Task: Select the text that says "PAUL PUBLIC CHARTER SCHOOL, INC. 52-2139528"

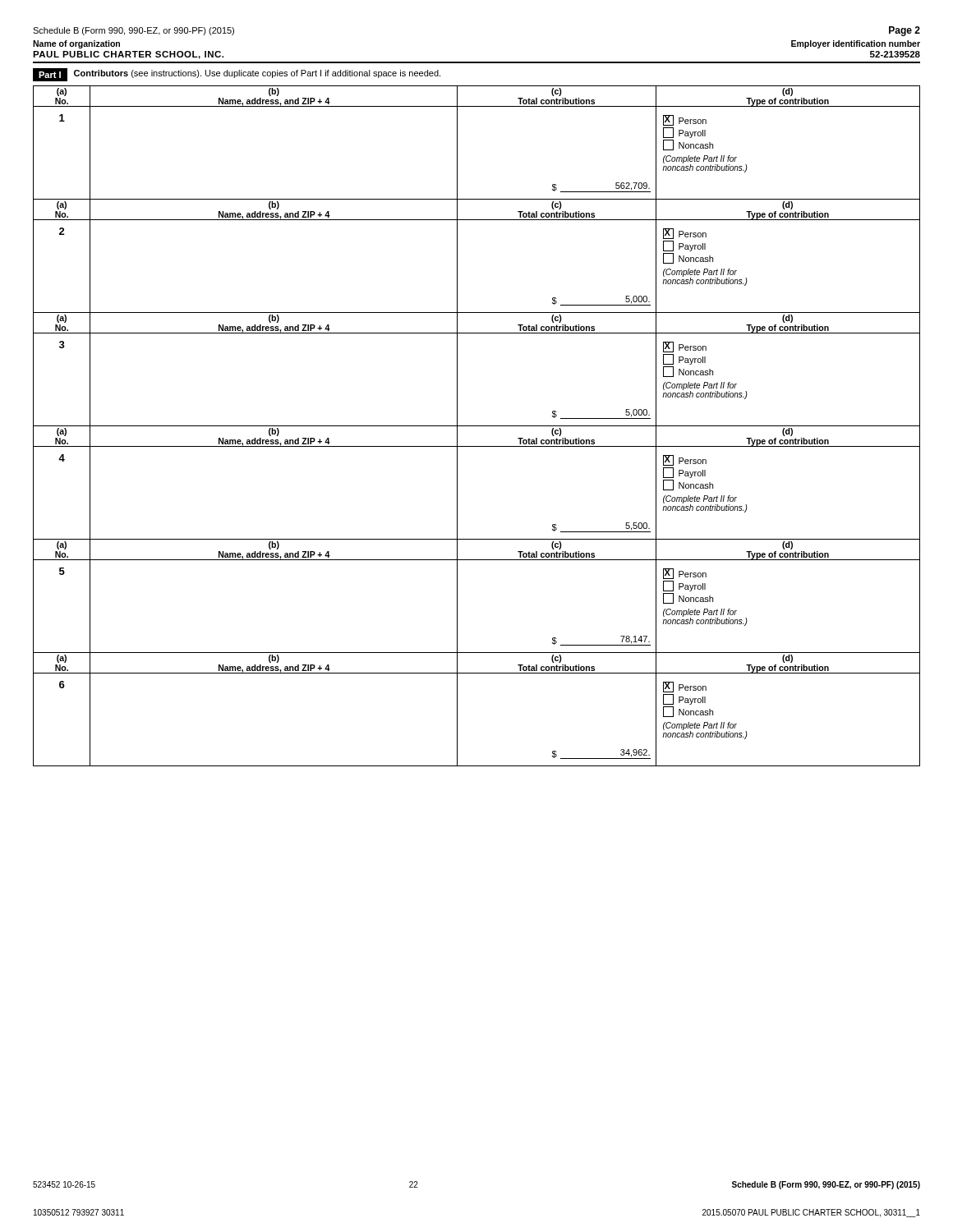Action: (x=476, y=54)
